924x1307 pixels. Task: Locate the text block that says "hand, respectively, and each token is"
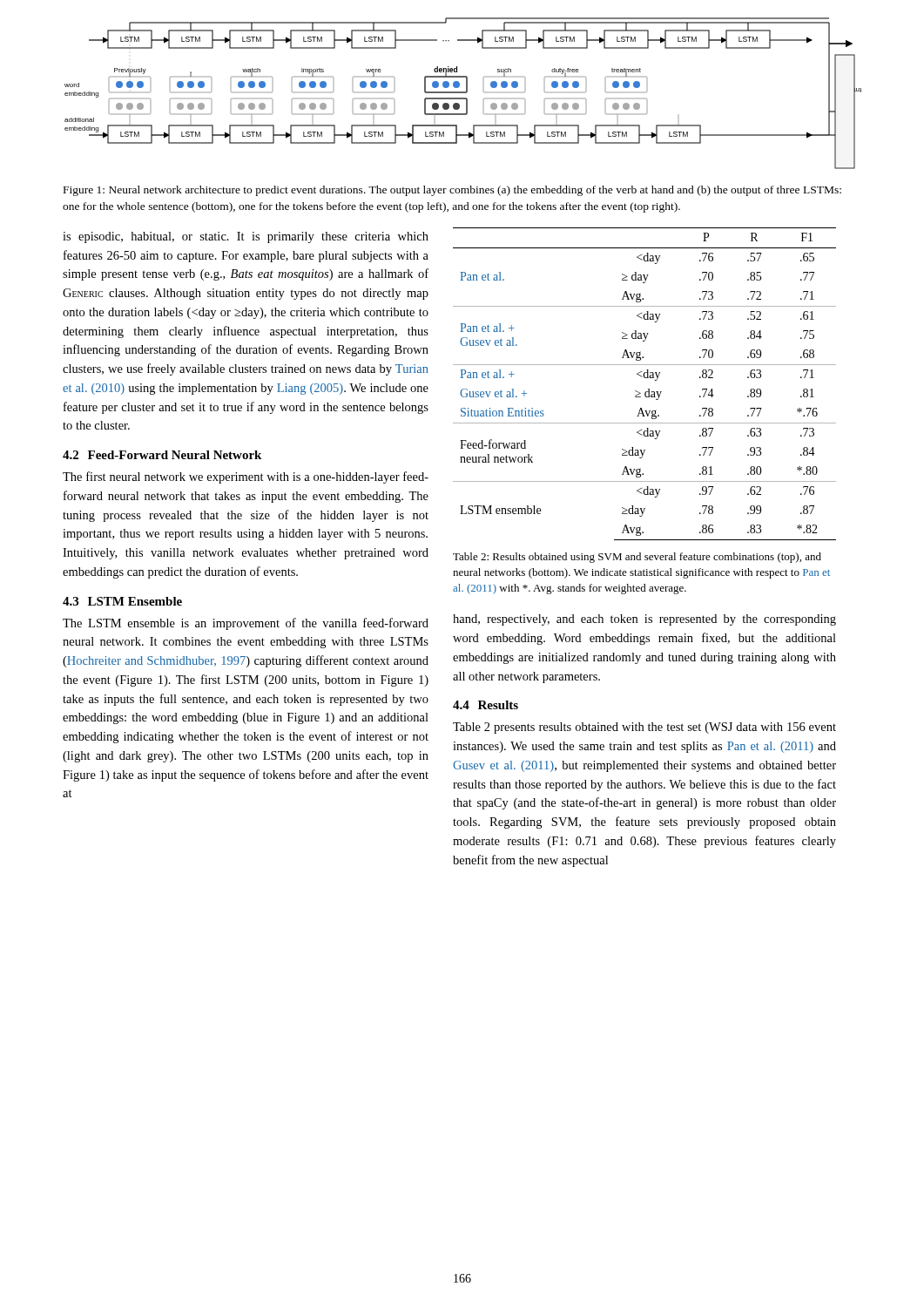[644, 648]
